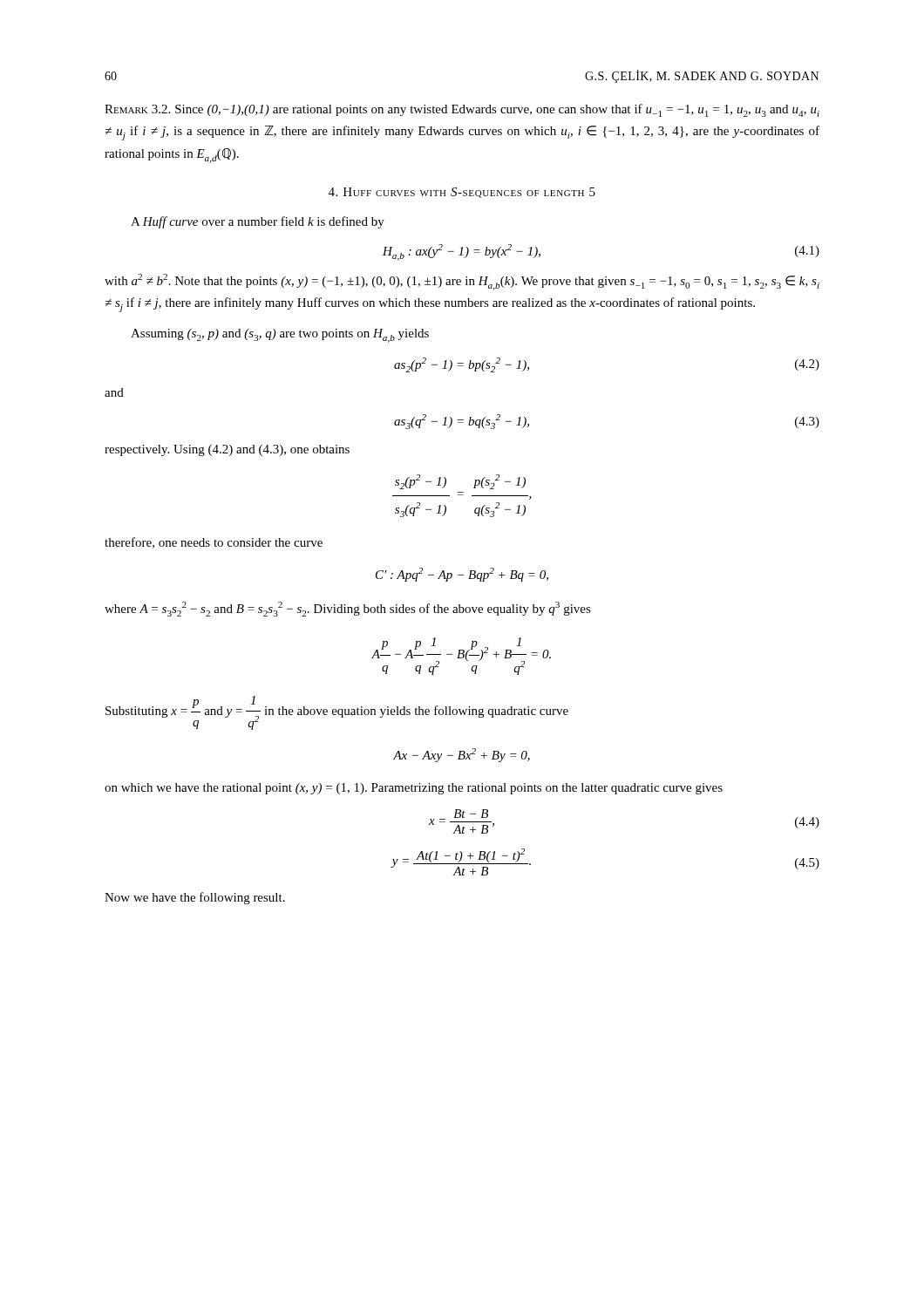Find the formula on this page that starts "Ax − Axy − Bx2 + By ="
Viewport: 924px width, 1308px height.
pos(462,755)
